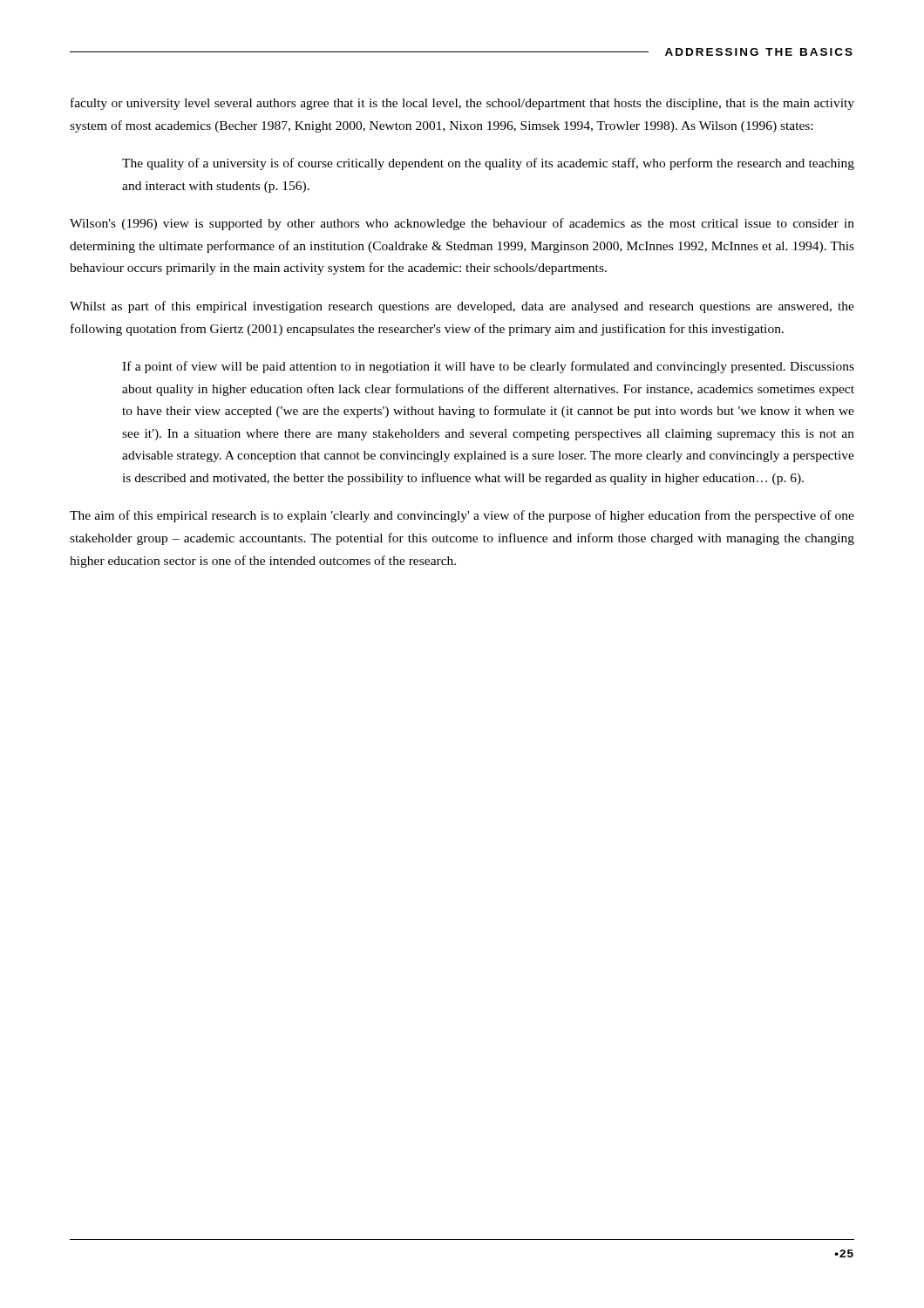The image size is (924, 1308).
Task: Click on the text starting "The quality of"
Action: click(488, 174)
